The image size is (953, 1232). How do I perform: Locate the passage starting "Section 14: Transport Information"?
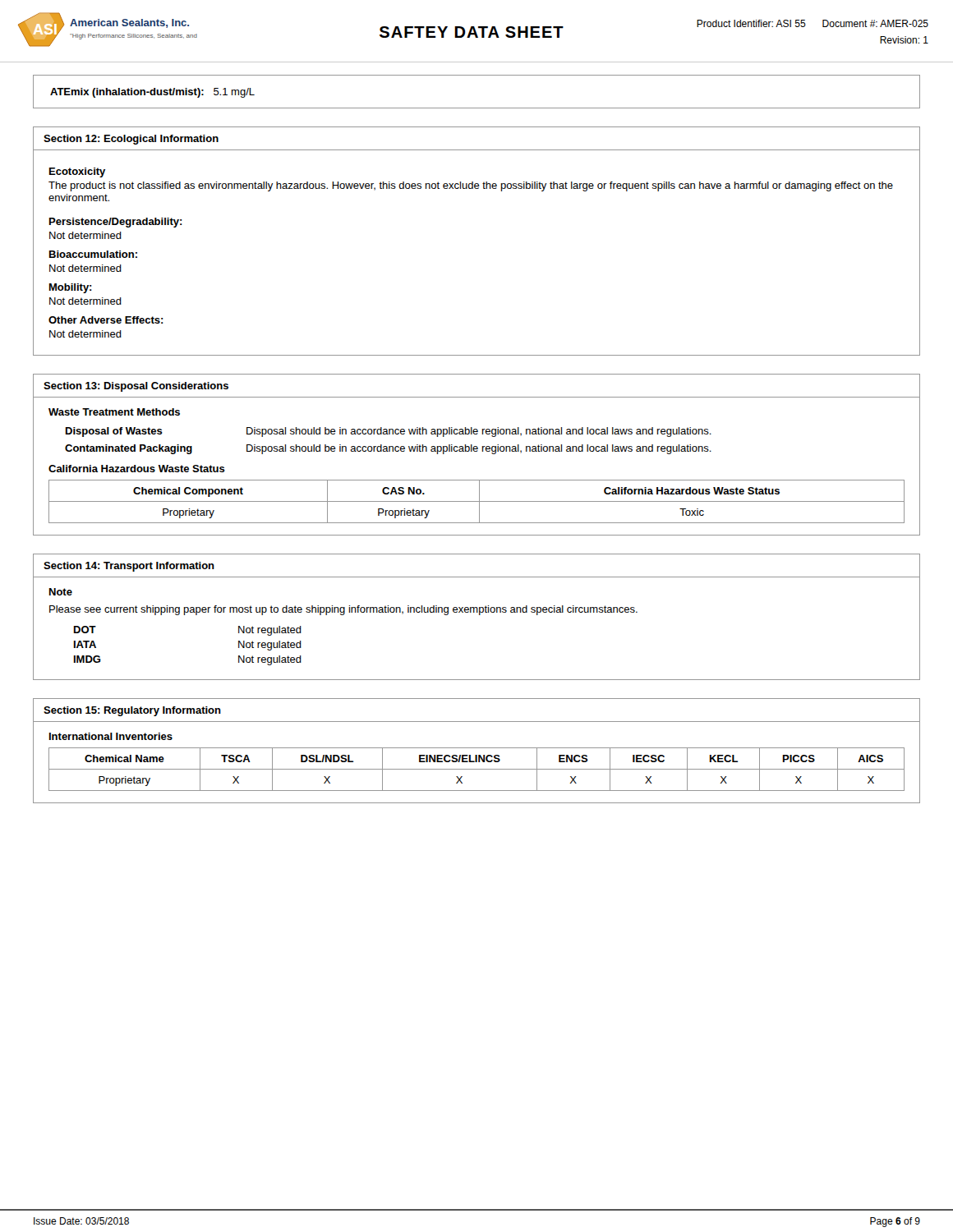(x=129, y=565)
